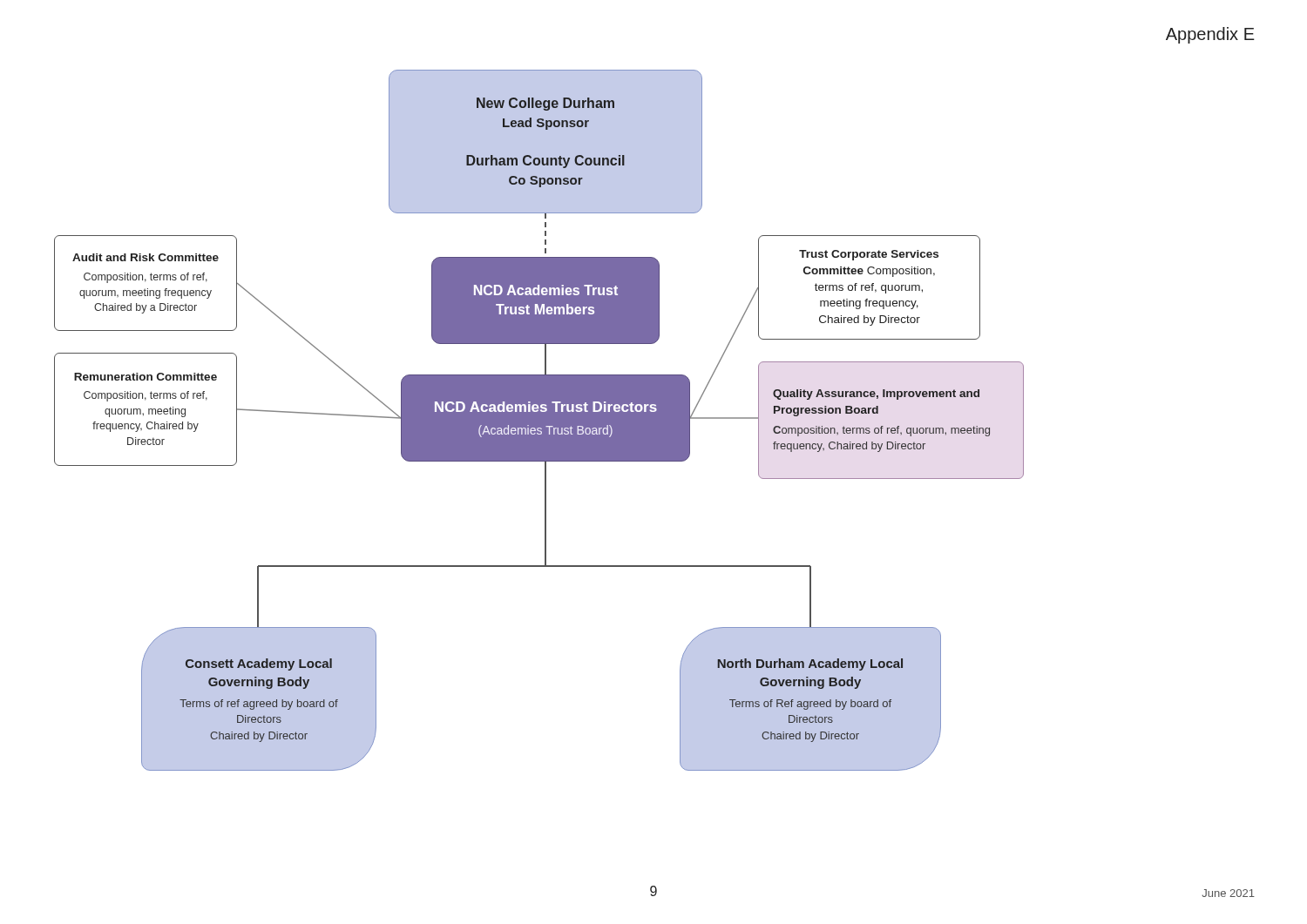Click on the organizational chart
Screen dimensions: 924x1307
pos(654,435)
